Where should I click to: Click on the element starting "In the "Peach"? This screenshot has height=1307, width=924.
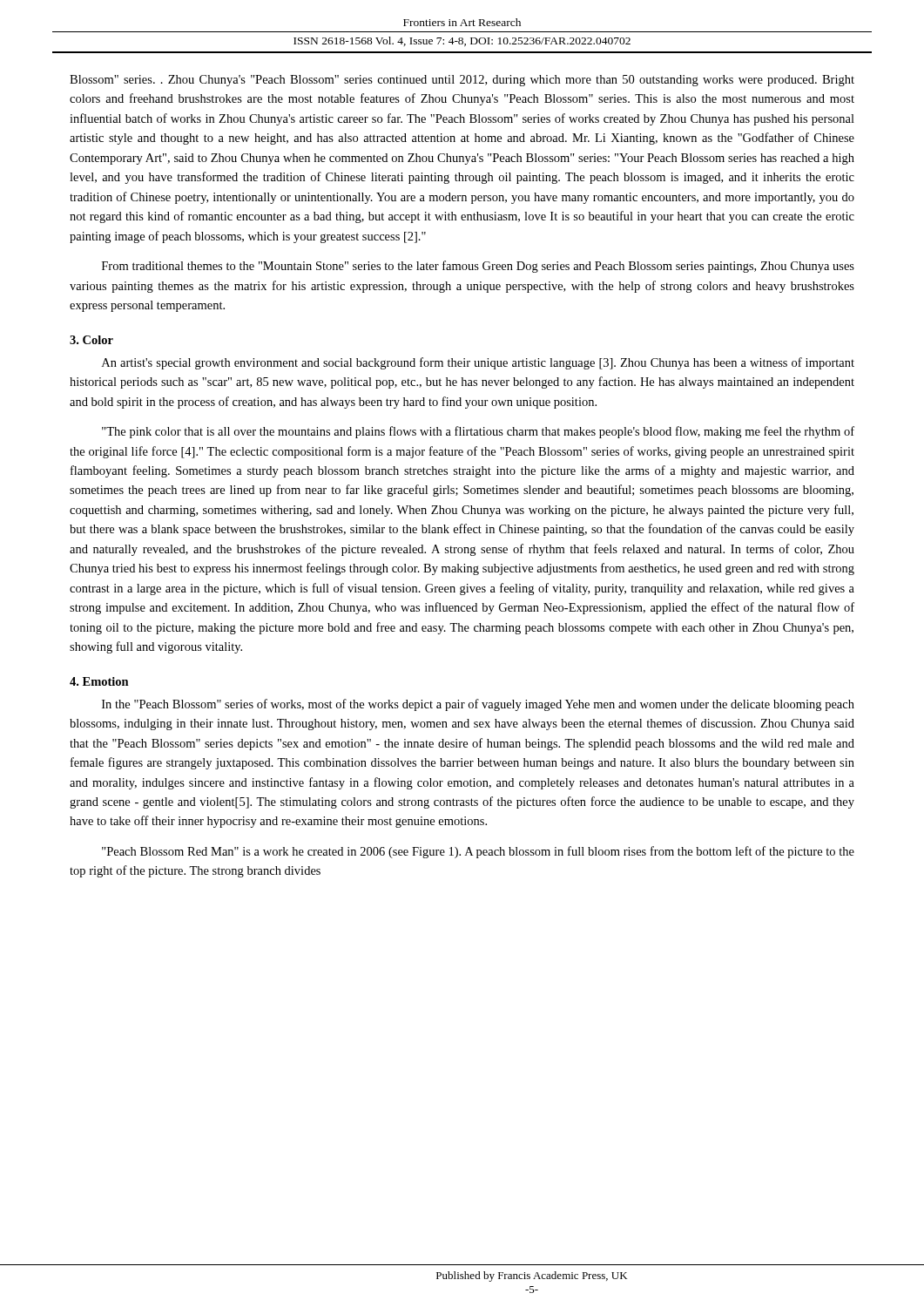462,763
